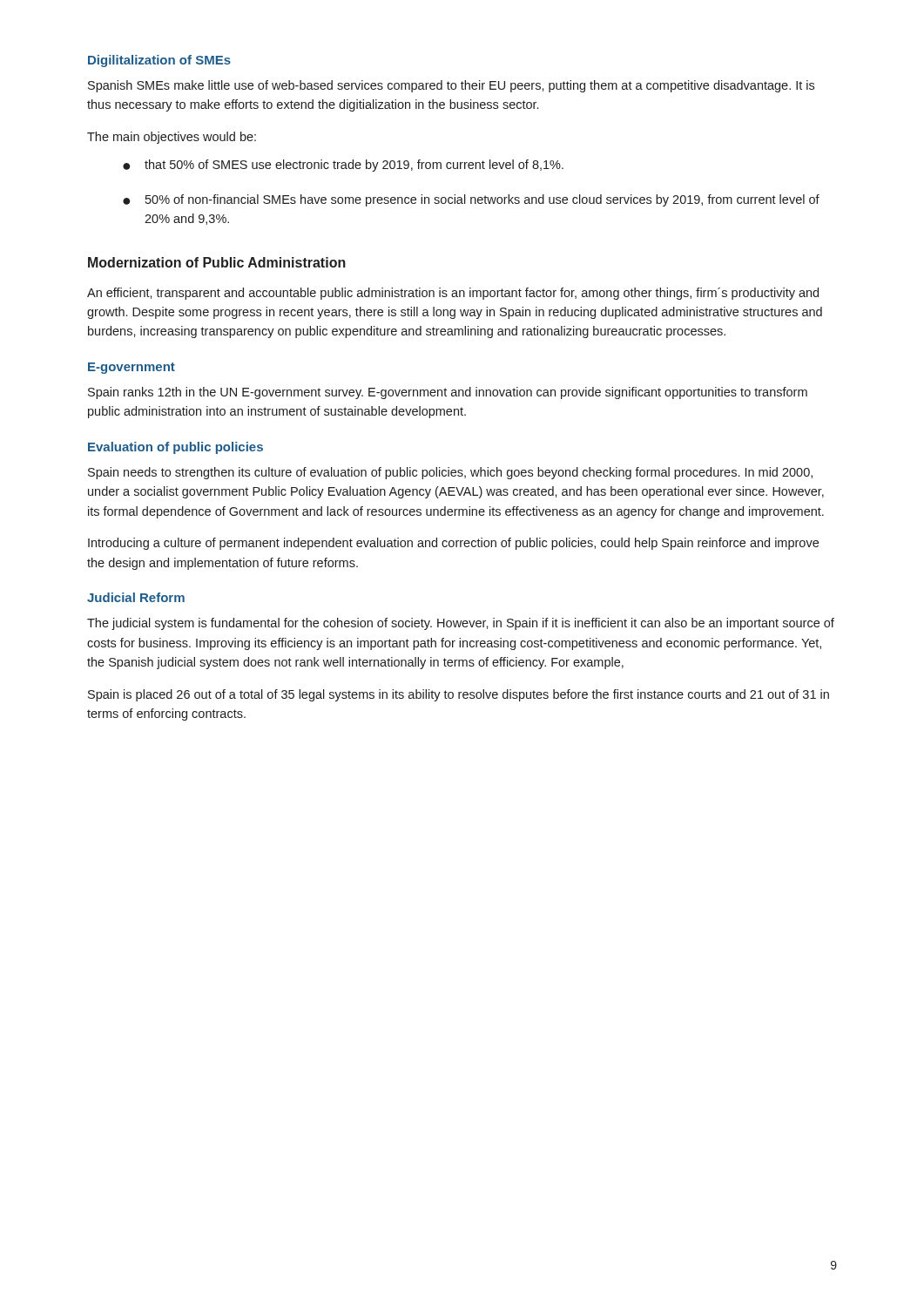Click on the block starting "Judicial Reform"

pyautogui.click(x=136, y=597)
